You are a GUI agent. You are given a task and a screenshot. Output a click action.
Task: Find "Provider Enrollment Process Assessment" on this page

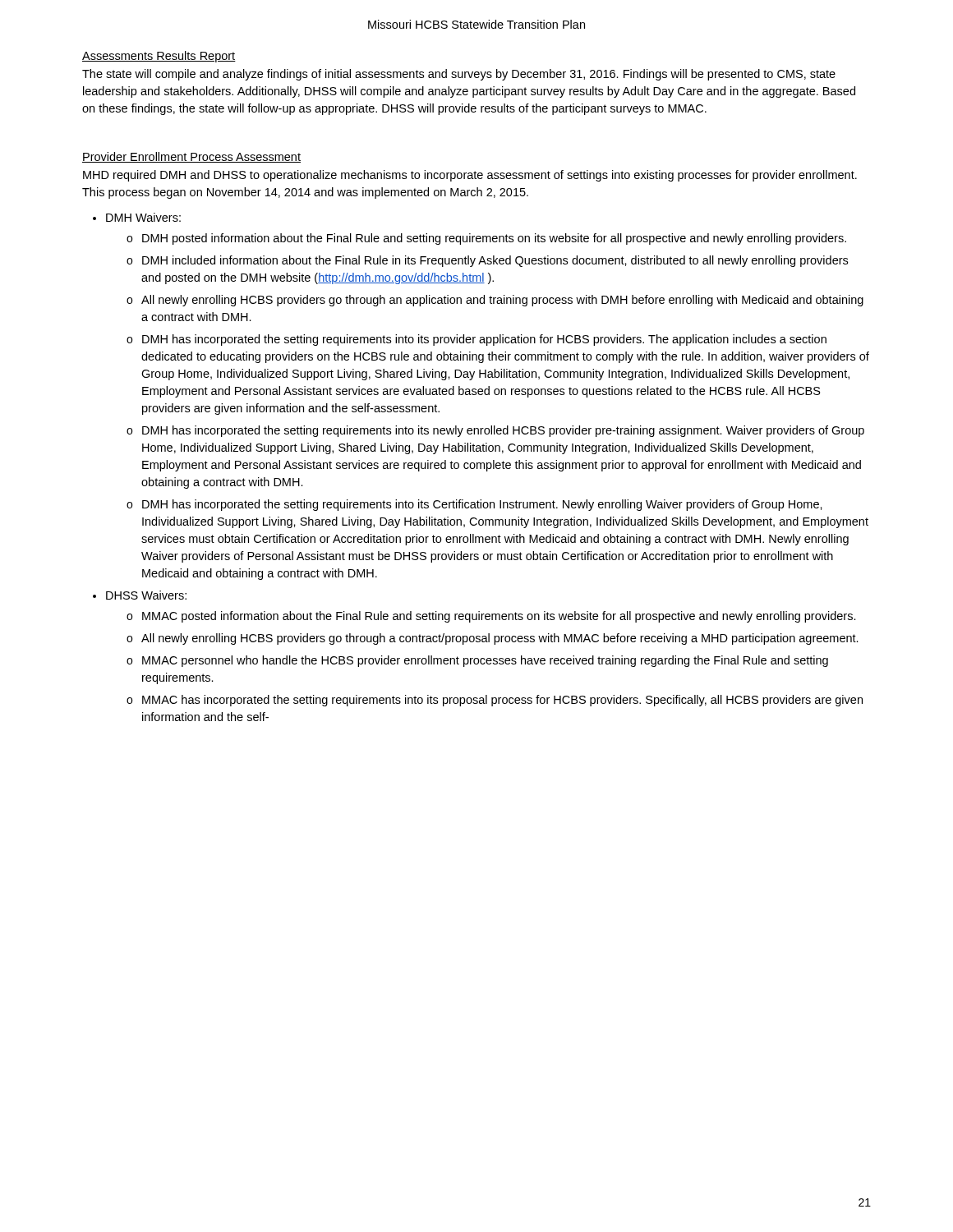click(191, 157)
